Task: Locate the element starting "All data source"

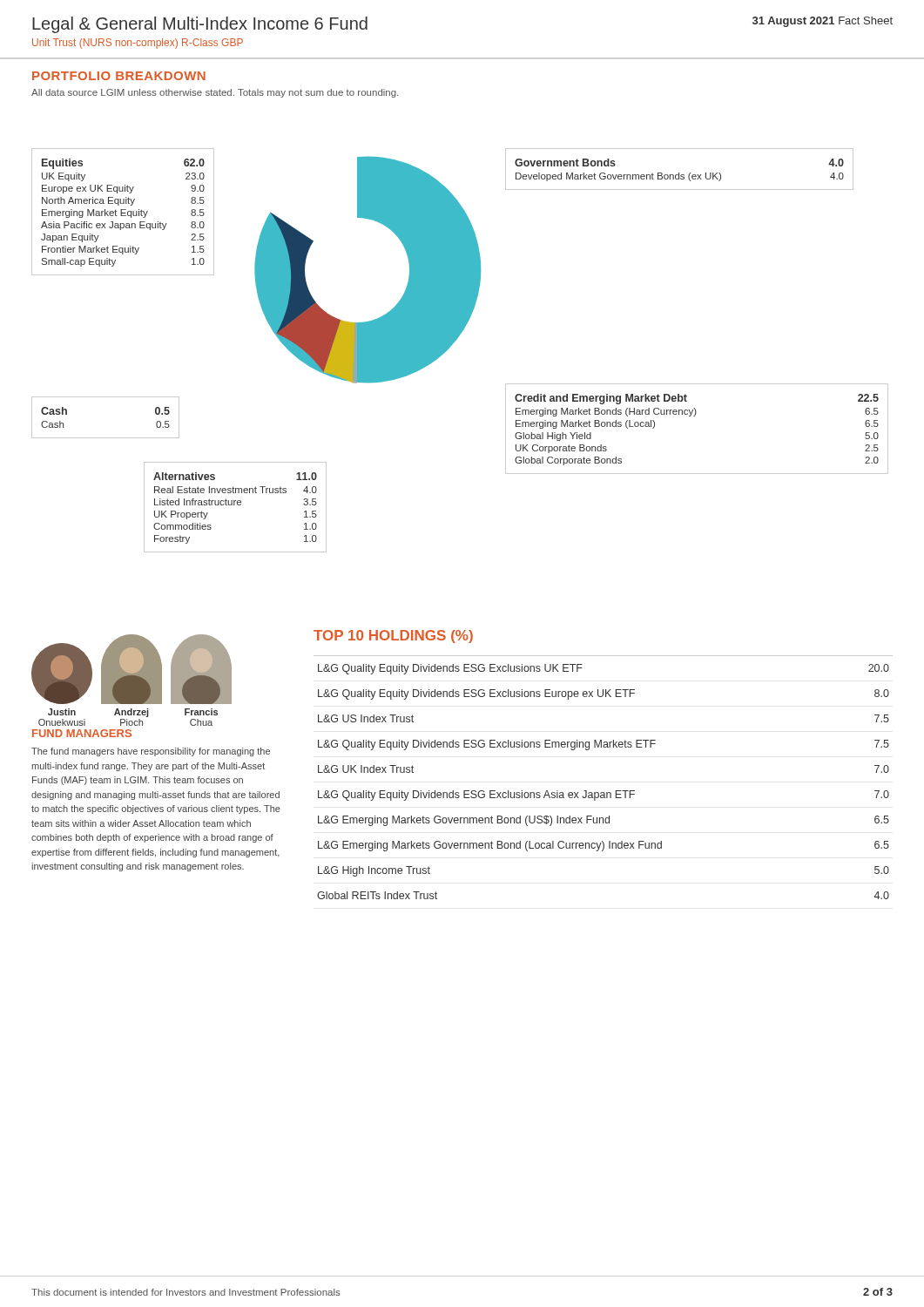Action: (x=215, y=92)
